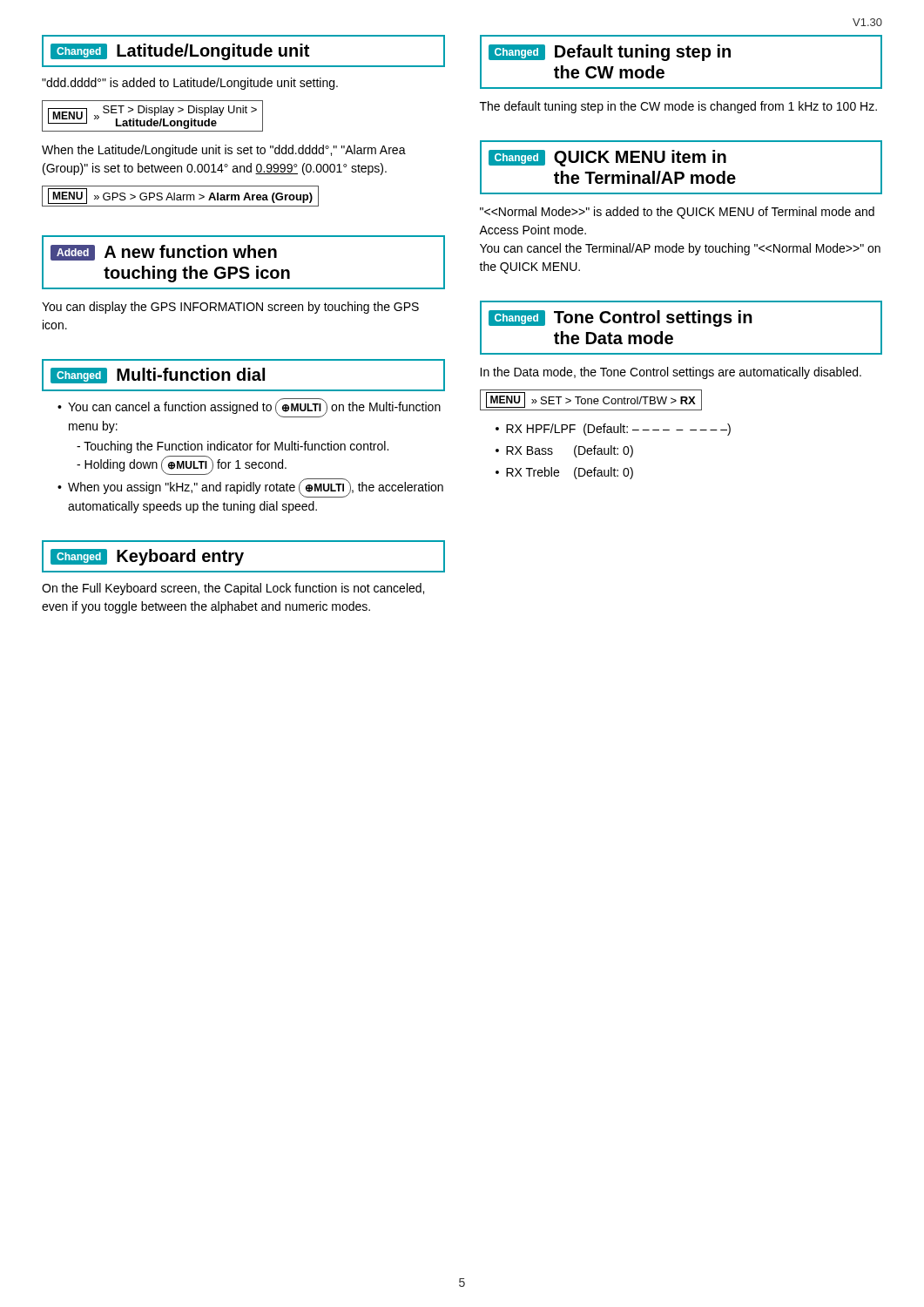This screenshot has width=924, height=1307.
Task: Locate the list item that says "RX HPF/LPF (Default: – – – –"
Action: point(618,429)
